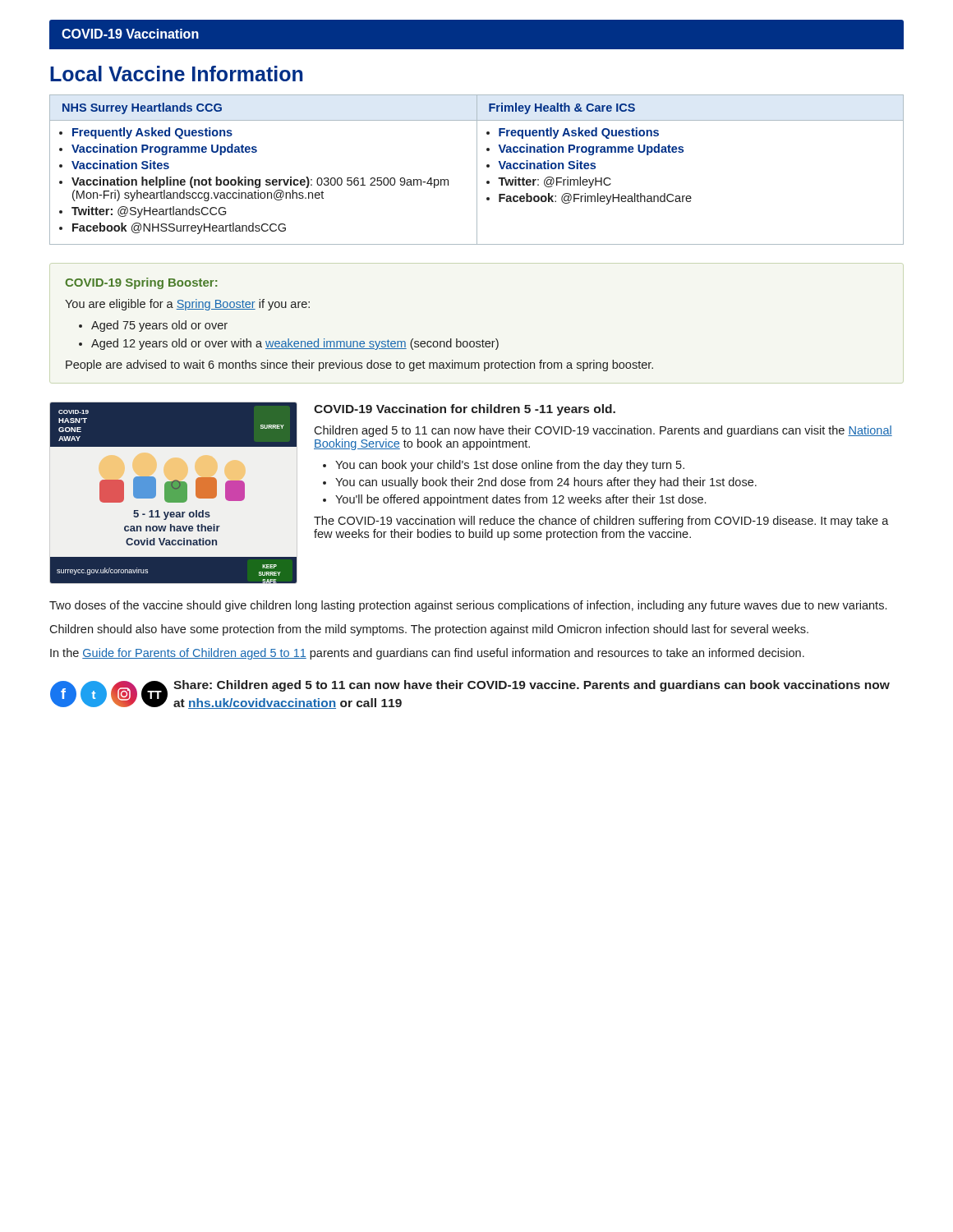Locate the text block that says "COVID-19 Vaccination for children"

465,409
